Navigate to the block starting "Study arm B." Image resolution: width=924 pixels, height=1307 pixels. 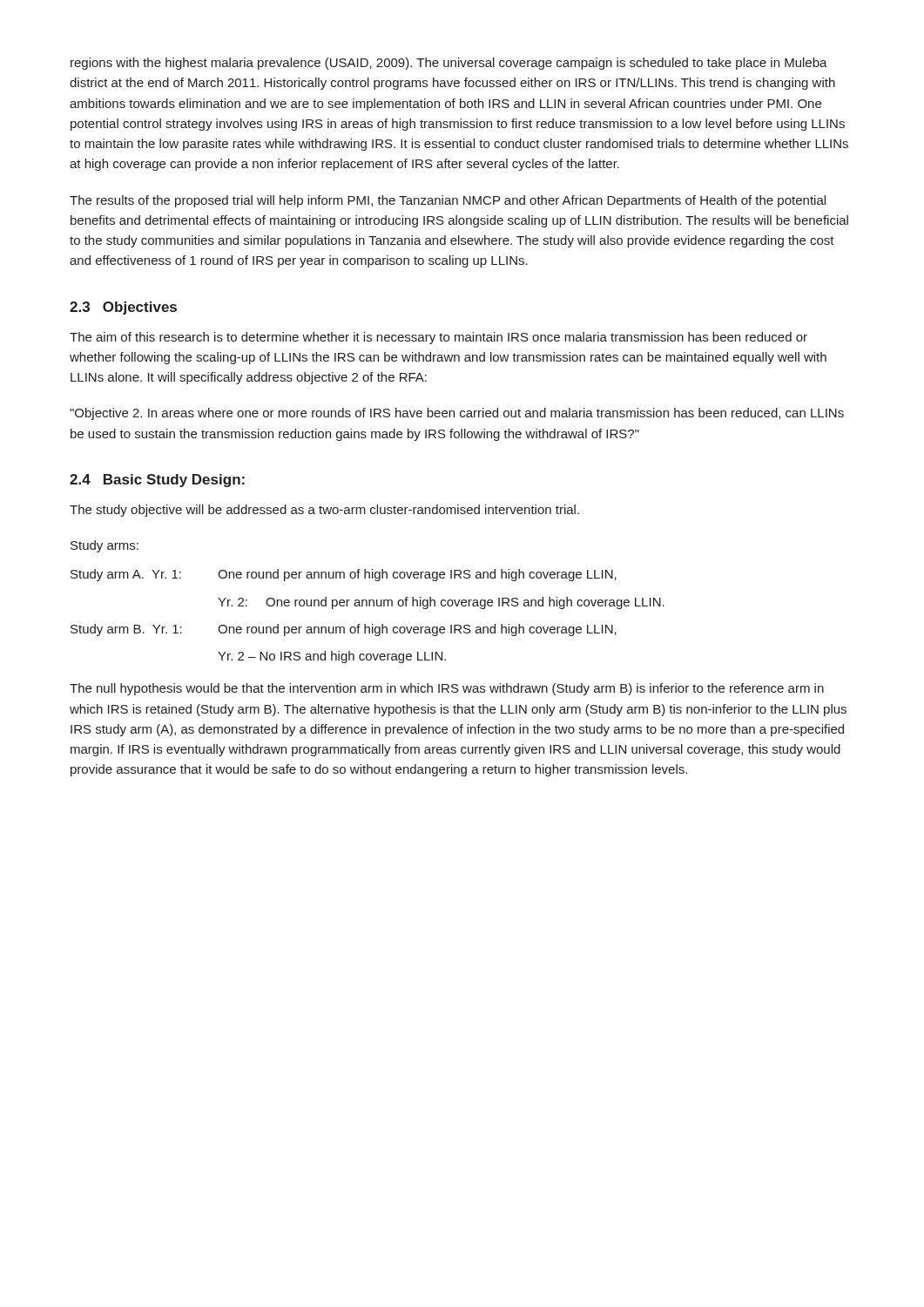[343, 629]
